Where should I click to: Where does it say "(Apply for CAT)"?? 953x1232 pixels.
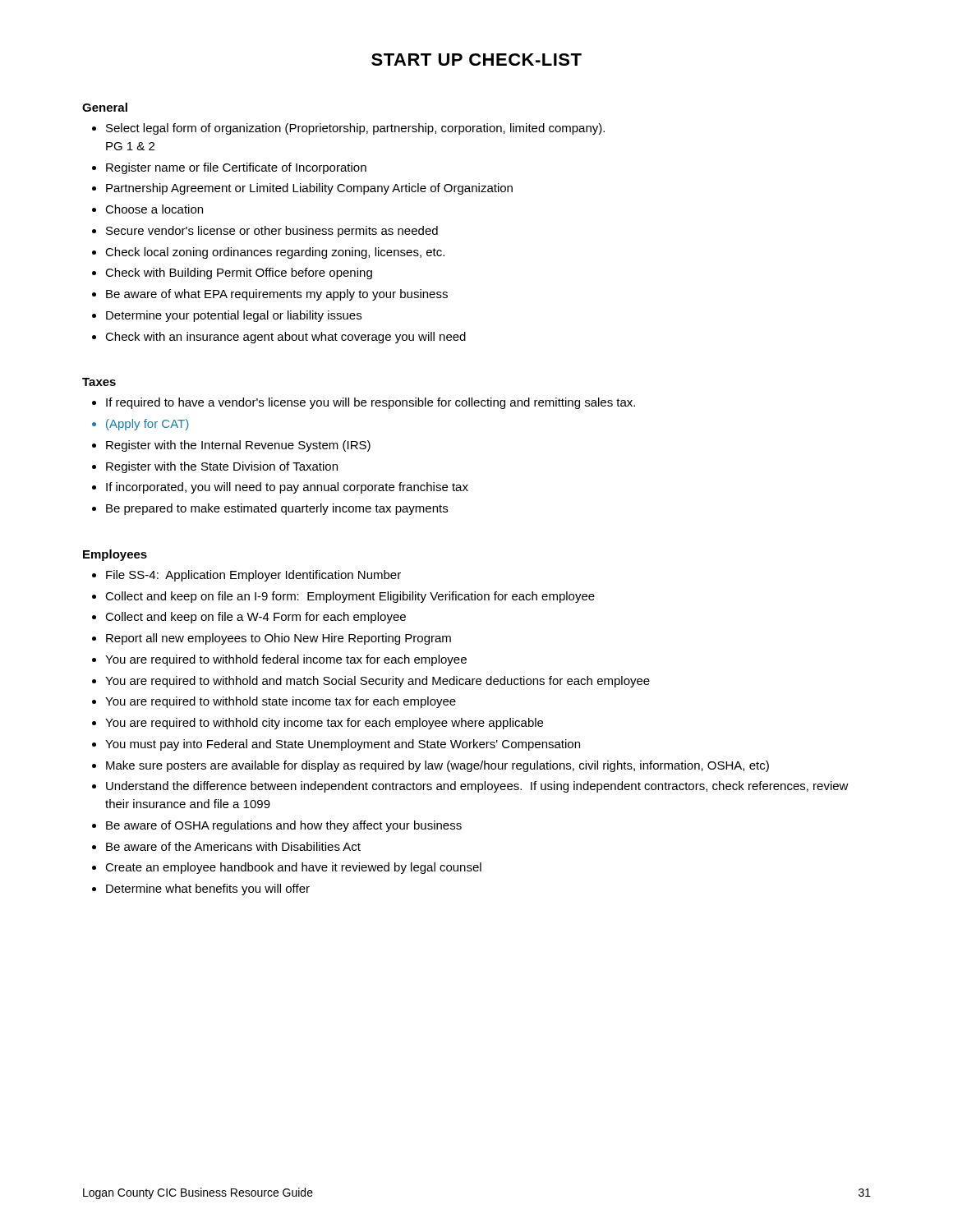click(x=147, y=423)
